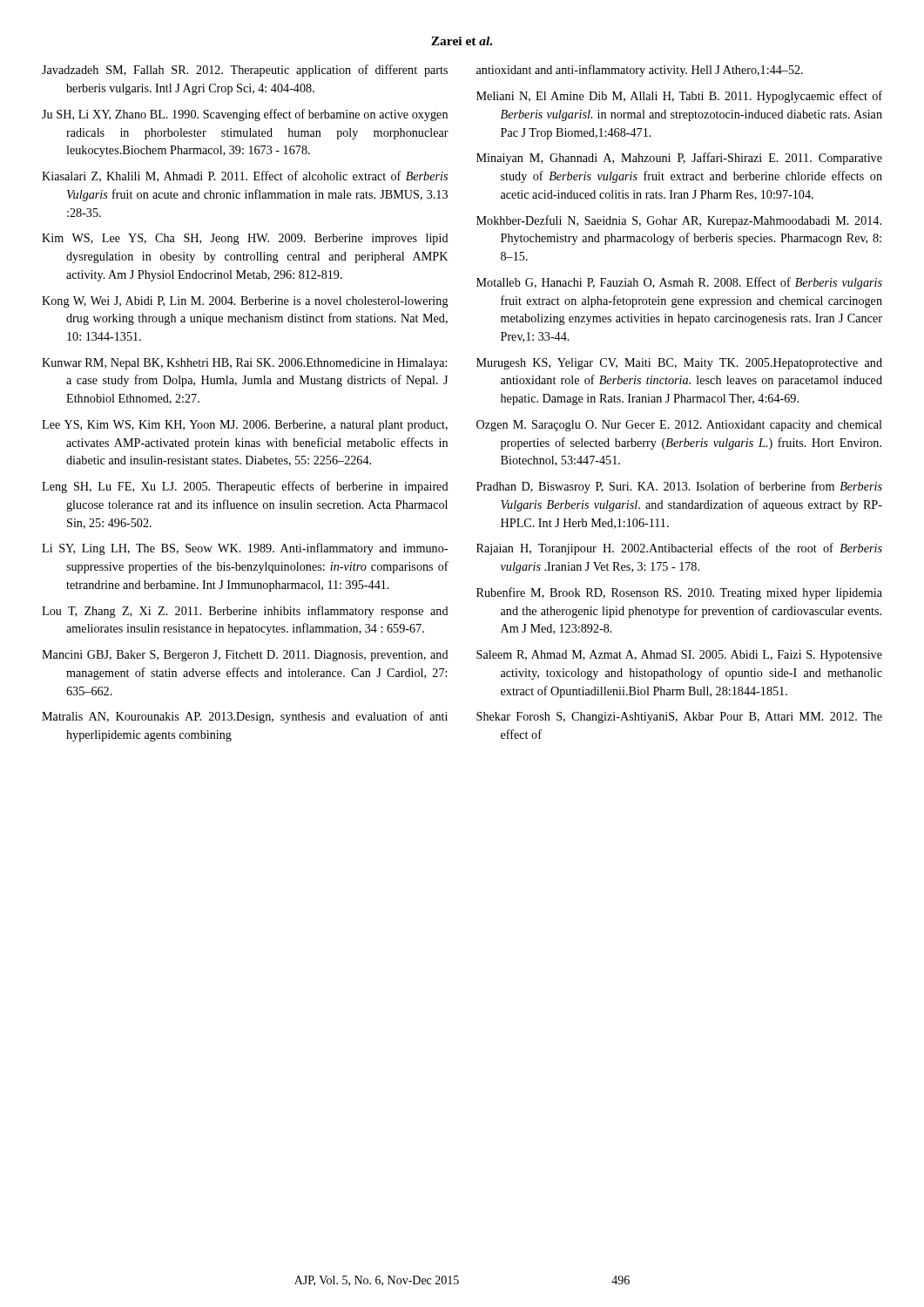Find the list item with the text "Lee YS, Kim WS, Kim"

click(245, 442)
